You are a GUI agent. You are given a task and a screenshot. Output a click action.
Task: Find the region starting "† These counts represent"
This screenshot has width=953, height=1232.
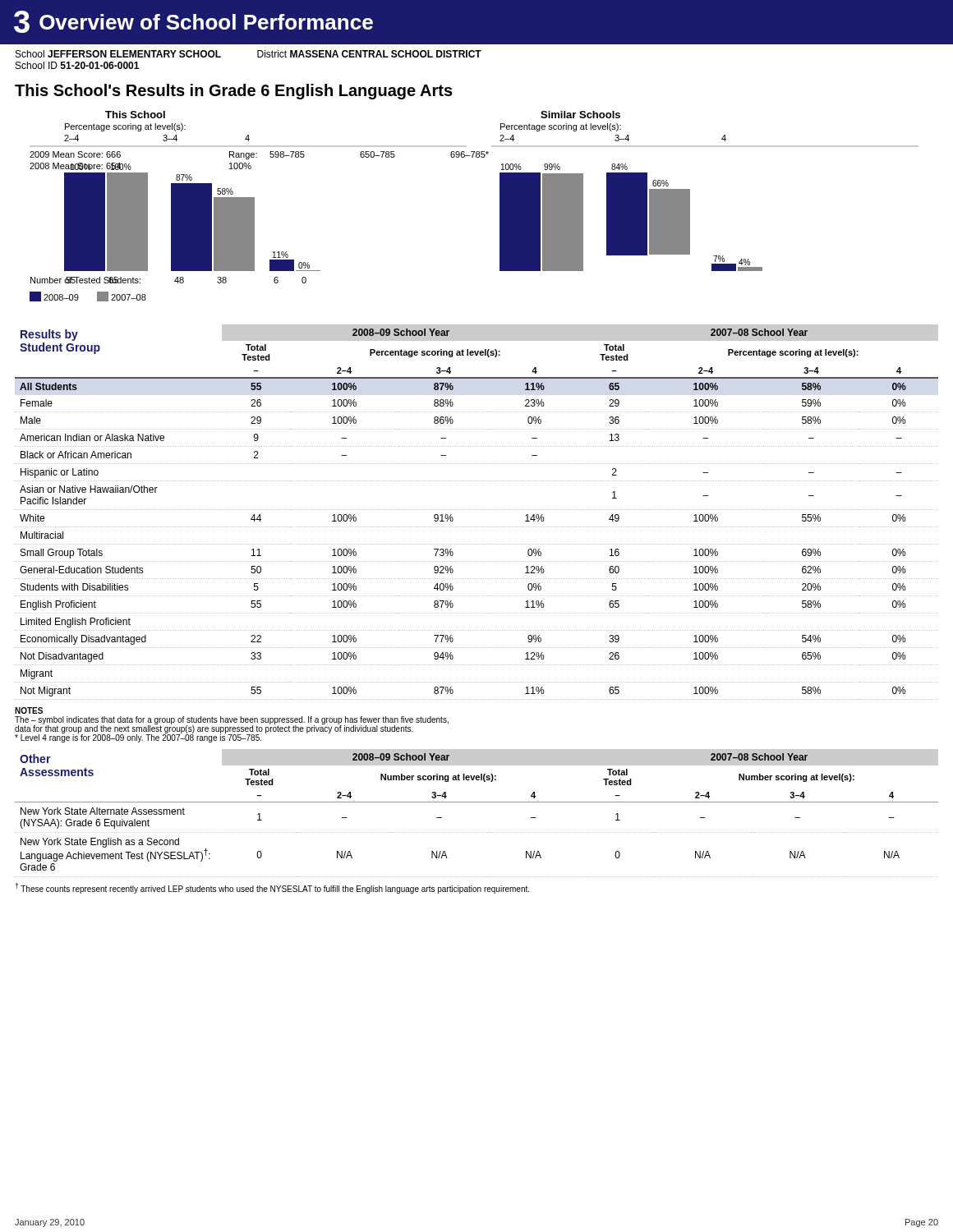click(x=272, y=888)
